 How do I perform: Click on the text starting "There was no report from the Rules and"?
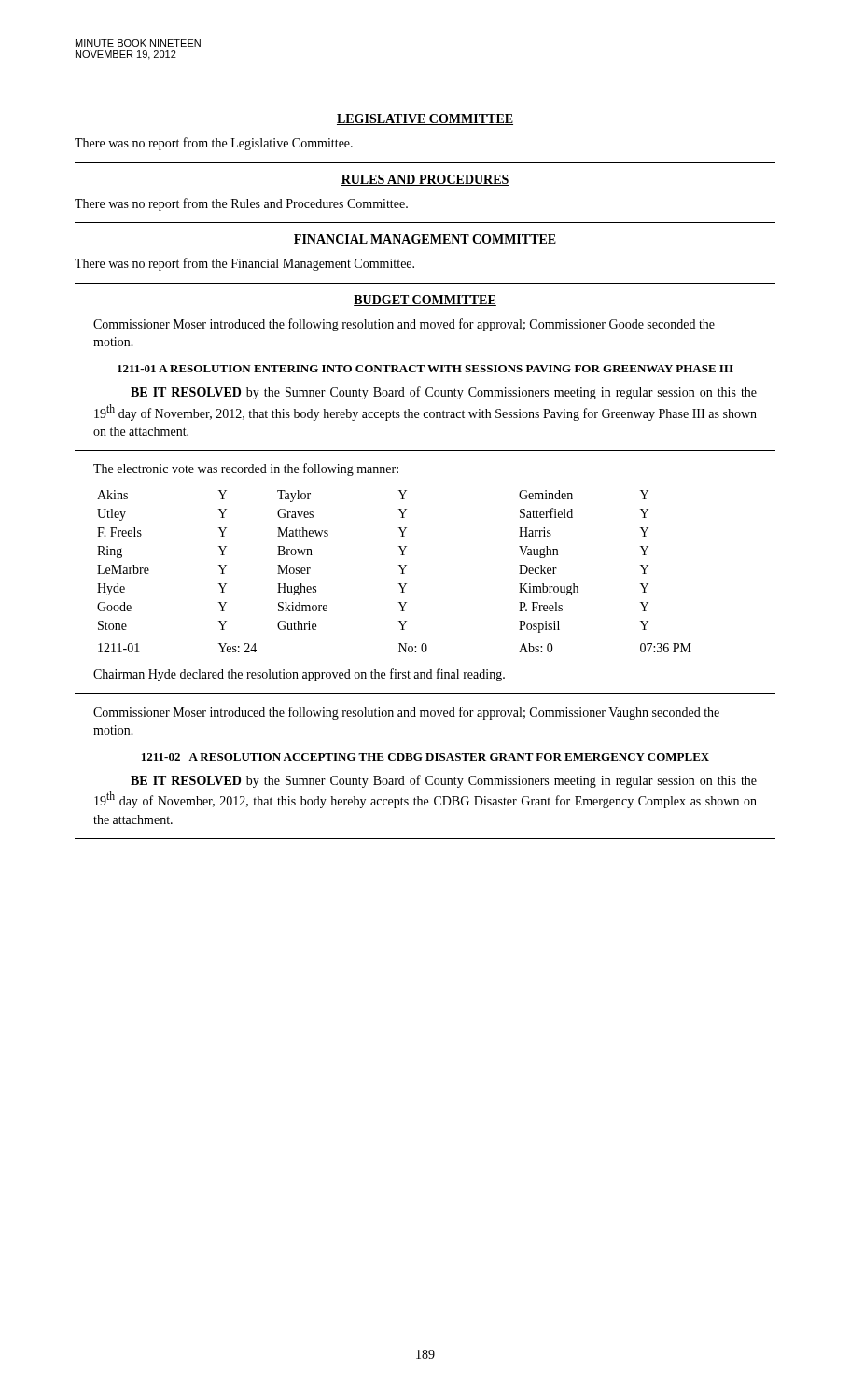241,204
